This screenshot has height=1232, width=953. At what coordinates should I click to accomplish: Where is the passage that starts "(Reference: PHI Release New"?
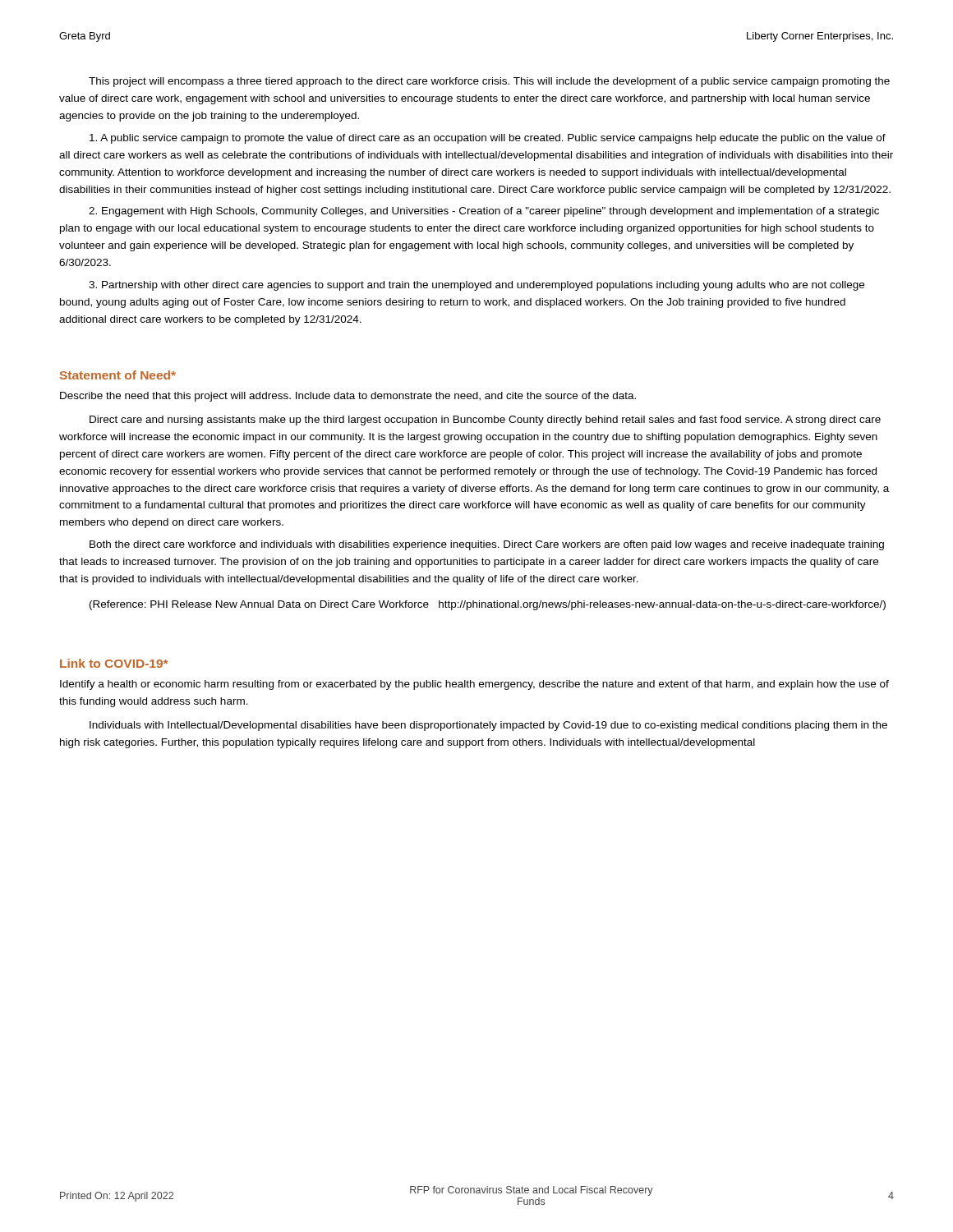(x=476, y=605)
